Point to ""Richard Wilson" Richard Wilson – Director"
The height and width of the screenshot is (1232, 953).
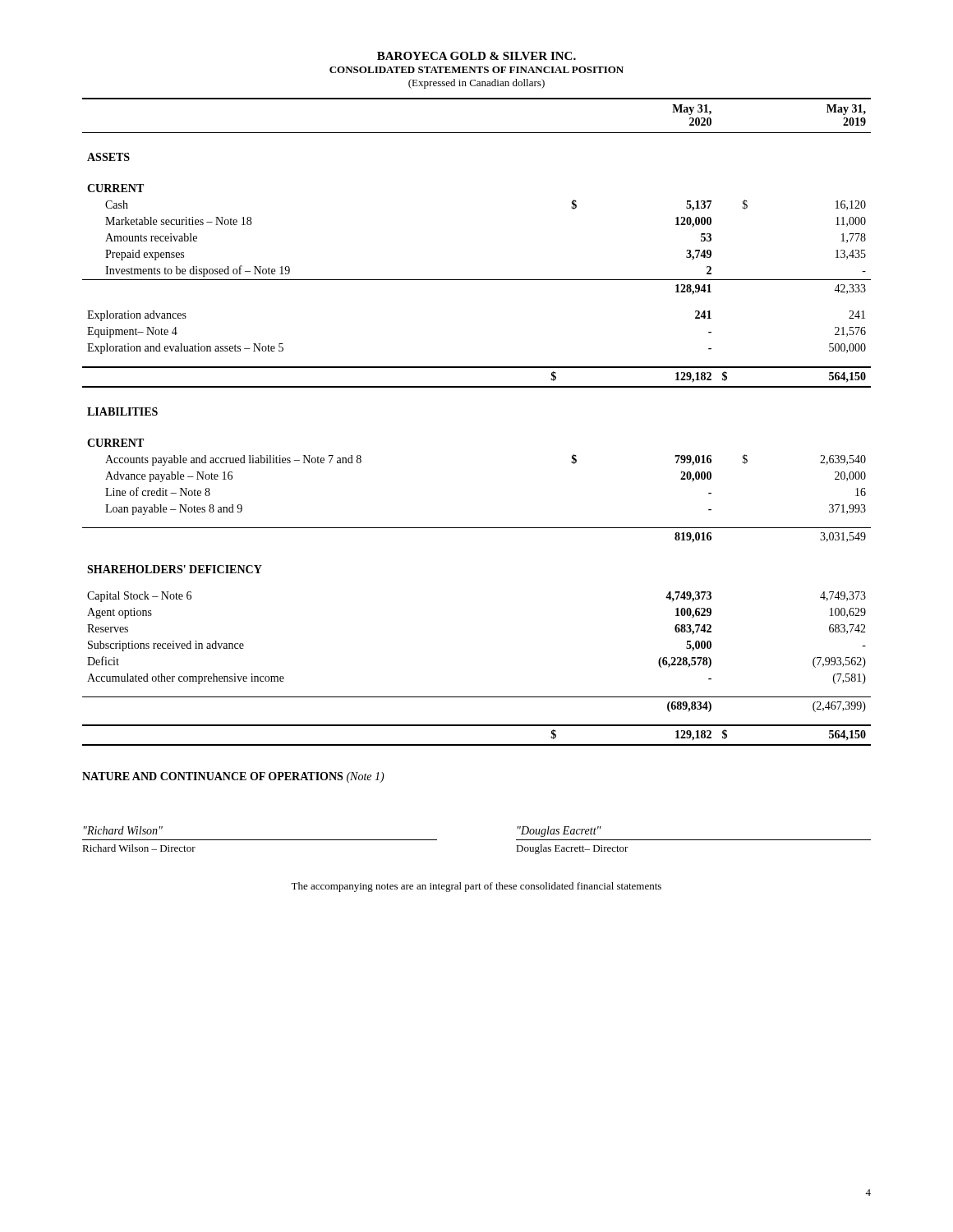260,840
